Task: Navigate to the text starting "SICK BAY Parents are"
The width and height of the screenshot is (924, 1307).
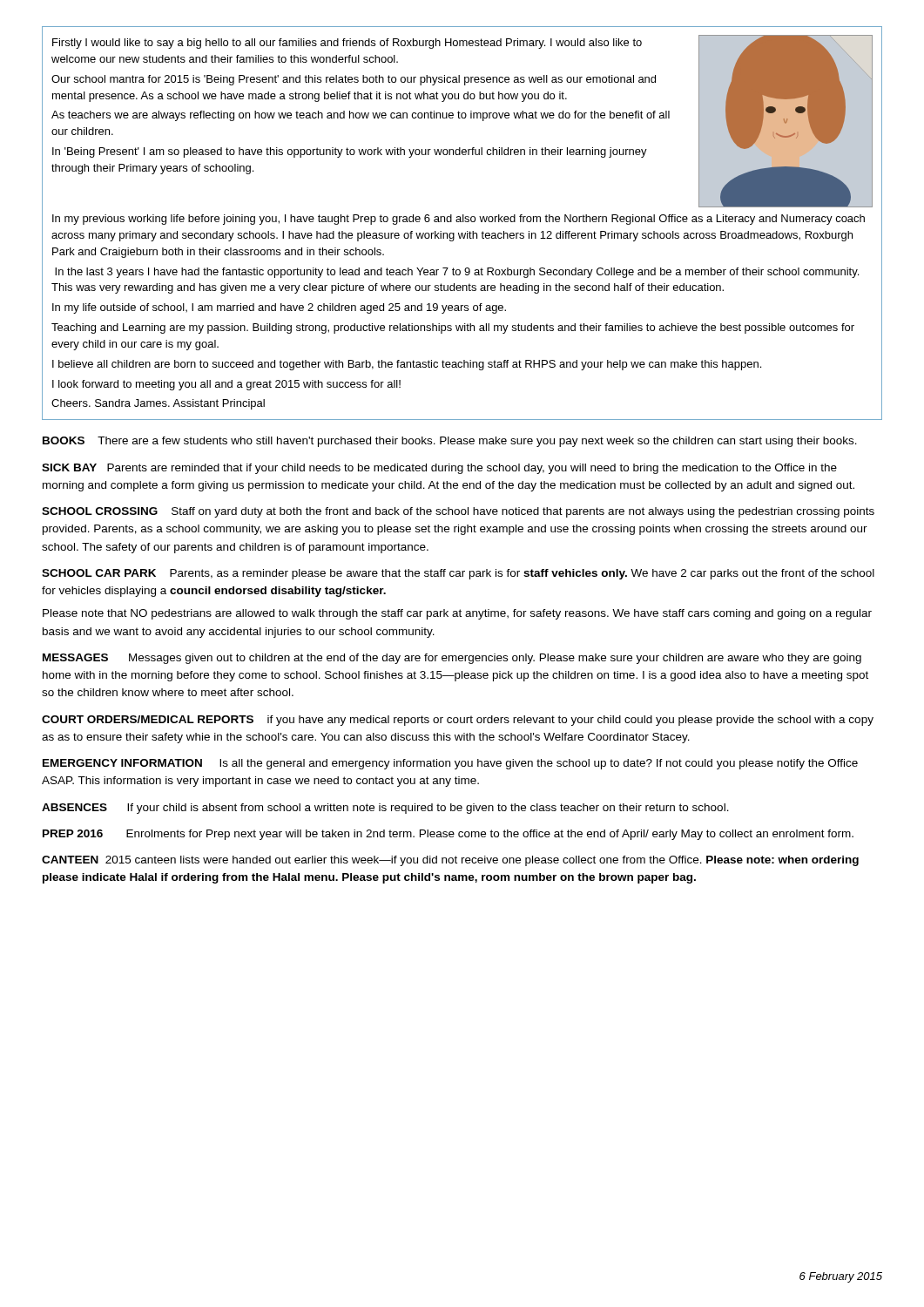Action: [462, 476]
